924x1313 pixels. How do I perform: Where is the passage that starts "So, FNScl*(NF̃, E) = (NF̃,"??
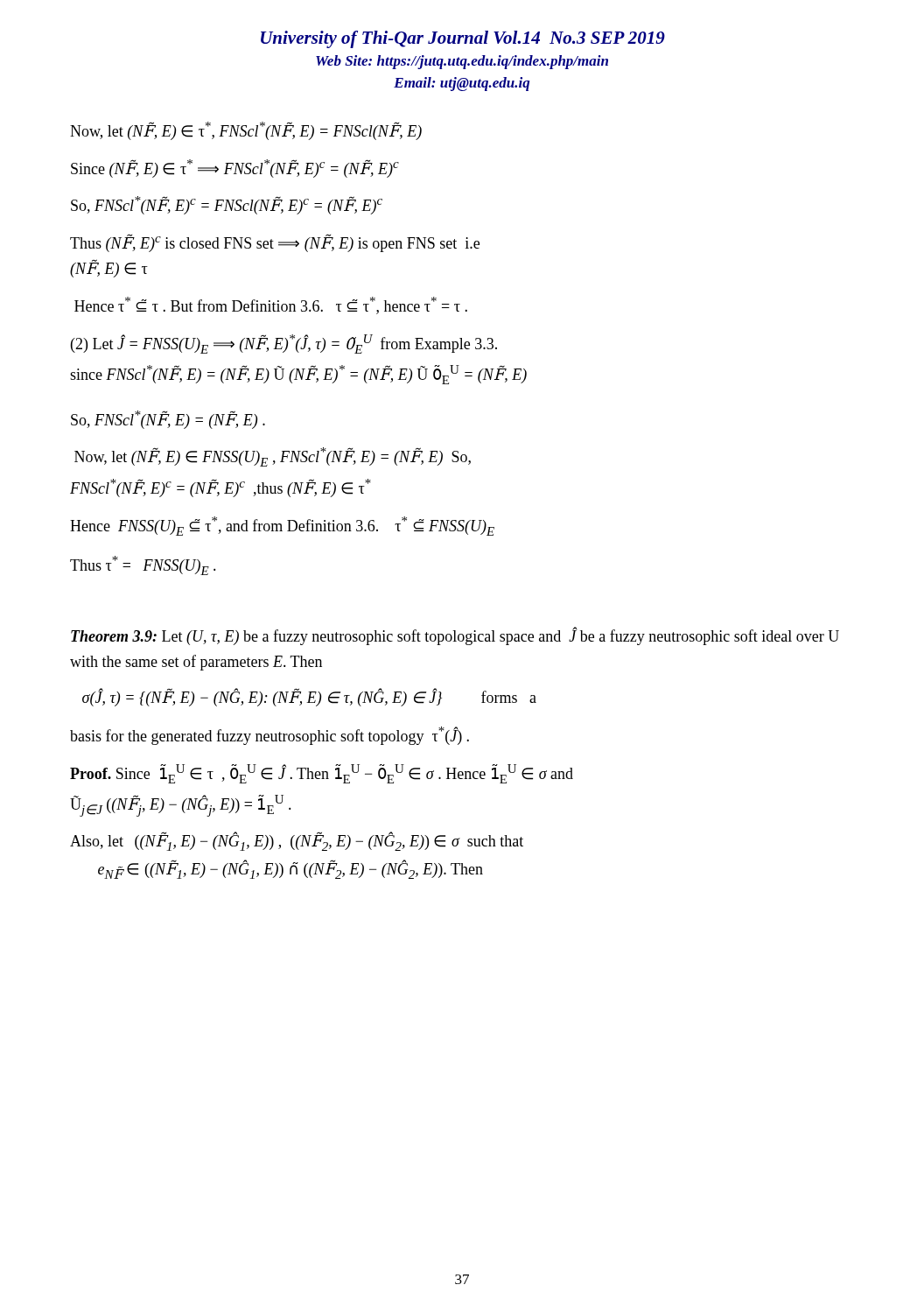point(168,420)
